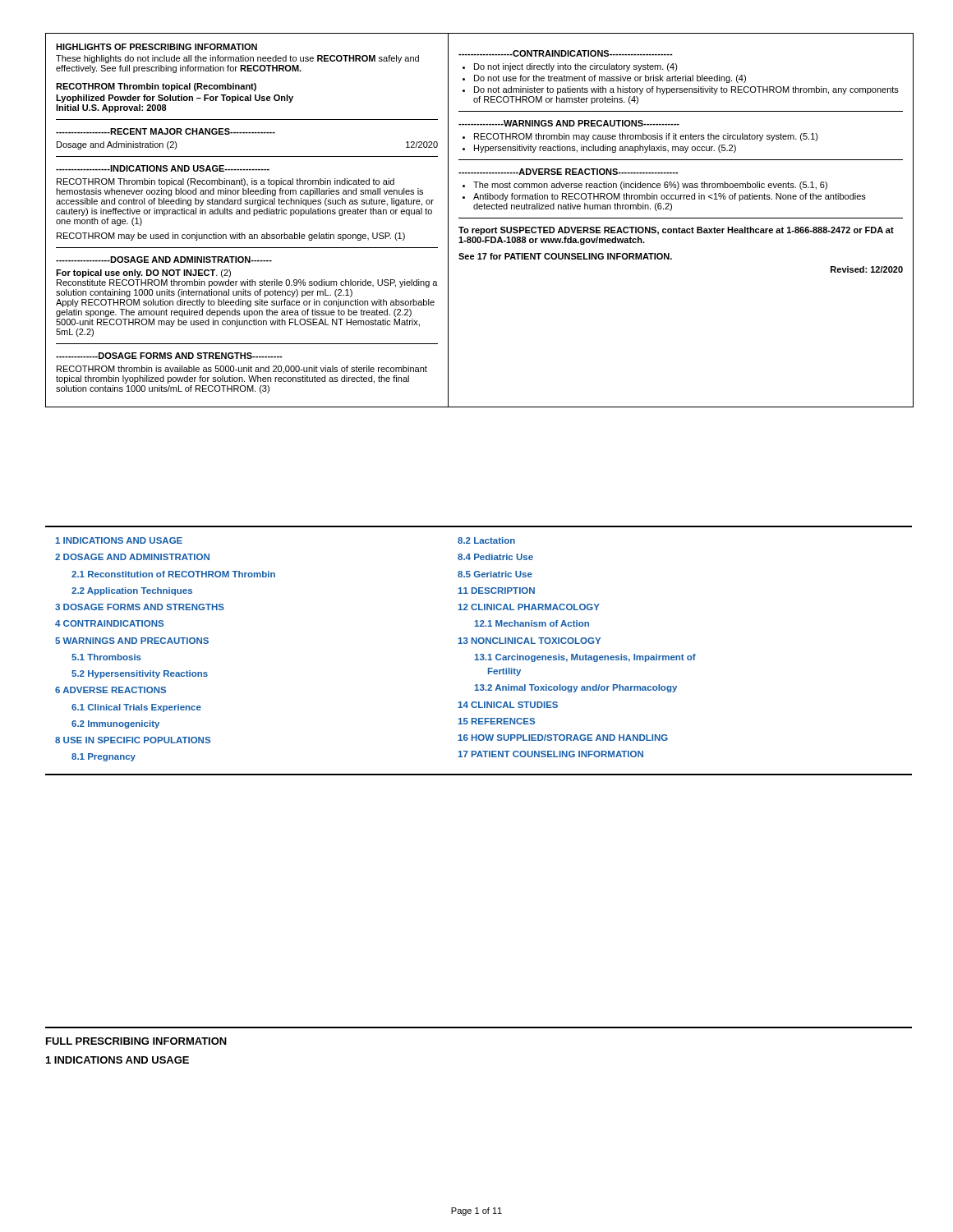
Task: Point to the block starting "8 USE IN SPECIFIC"
Action: click(133, 740)
